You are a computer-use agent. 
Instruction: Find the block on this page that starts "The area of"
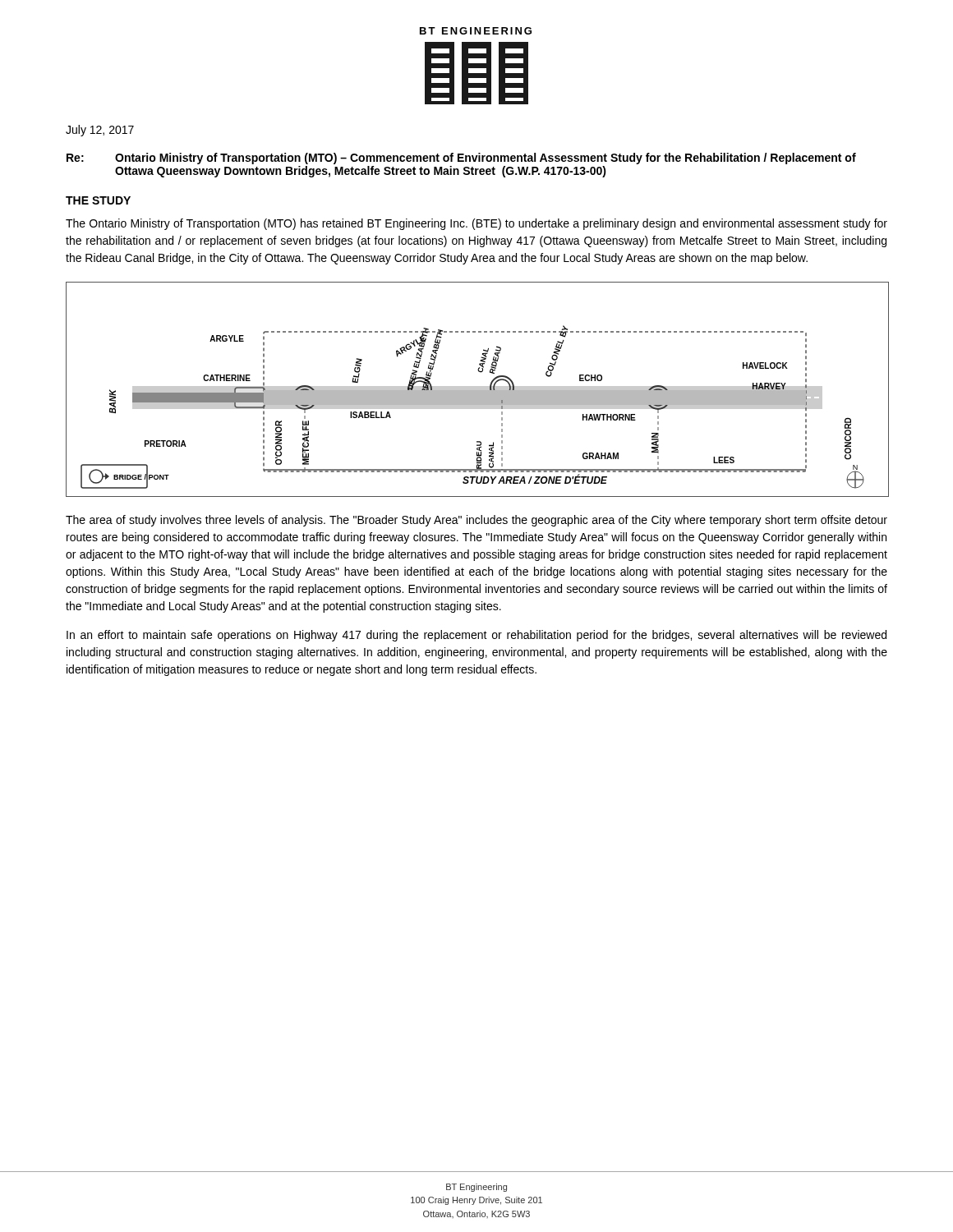click(476, 563)
